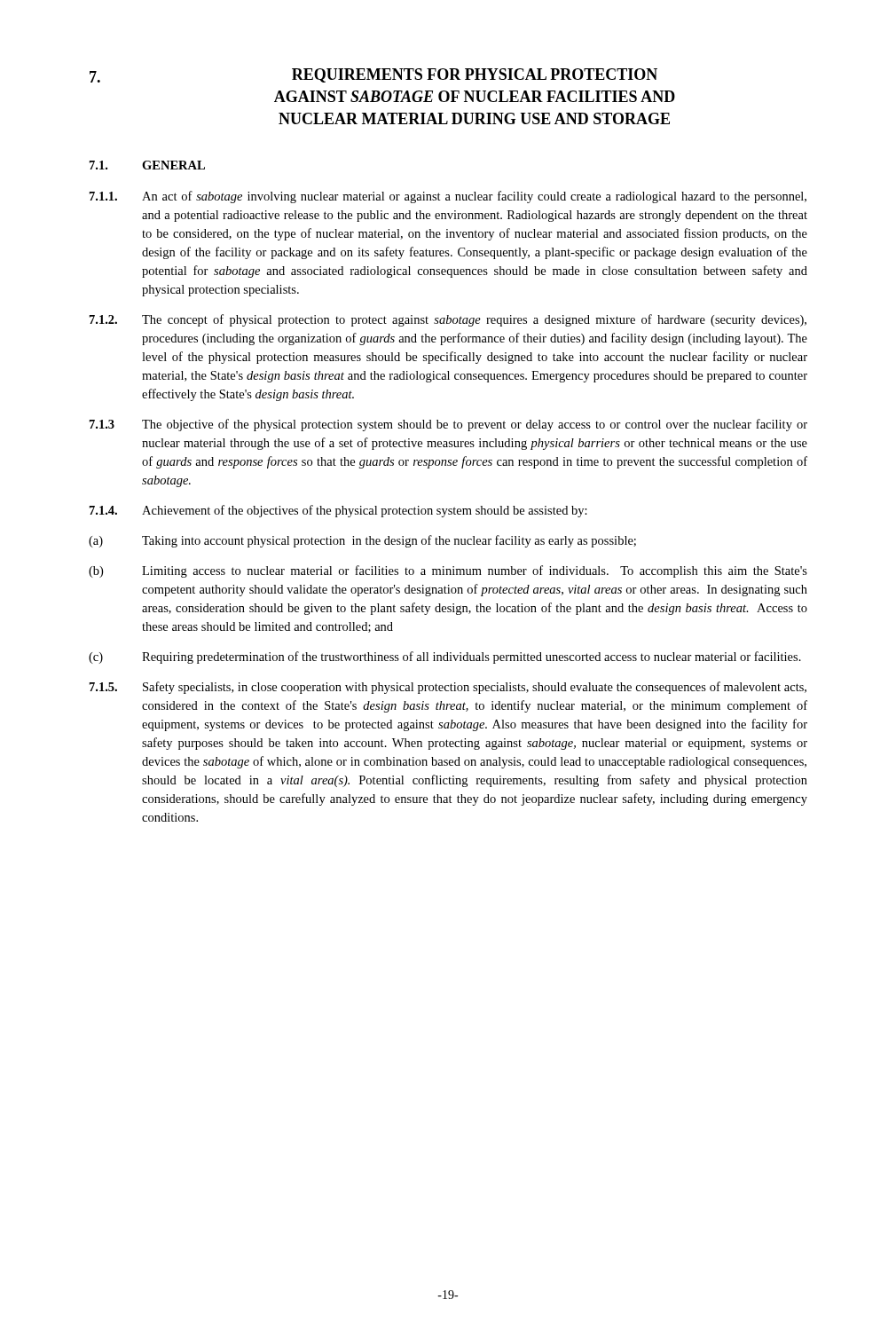Where is the passage that starts "1.2. The concept"?
The image size is (896, 1331).
click(448, 357)
